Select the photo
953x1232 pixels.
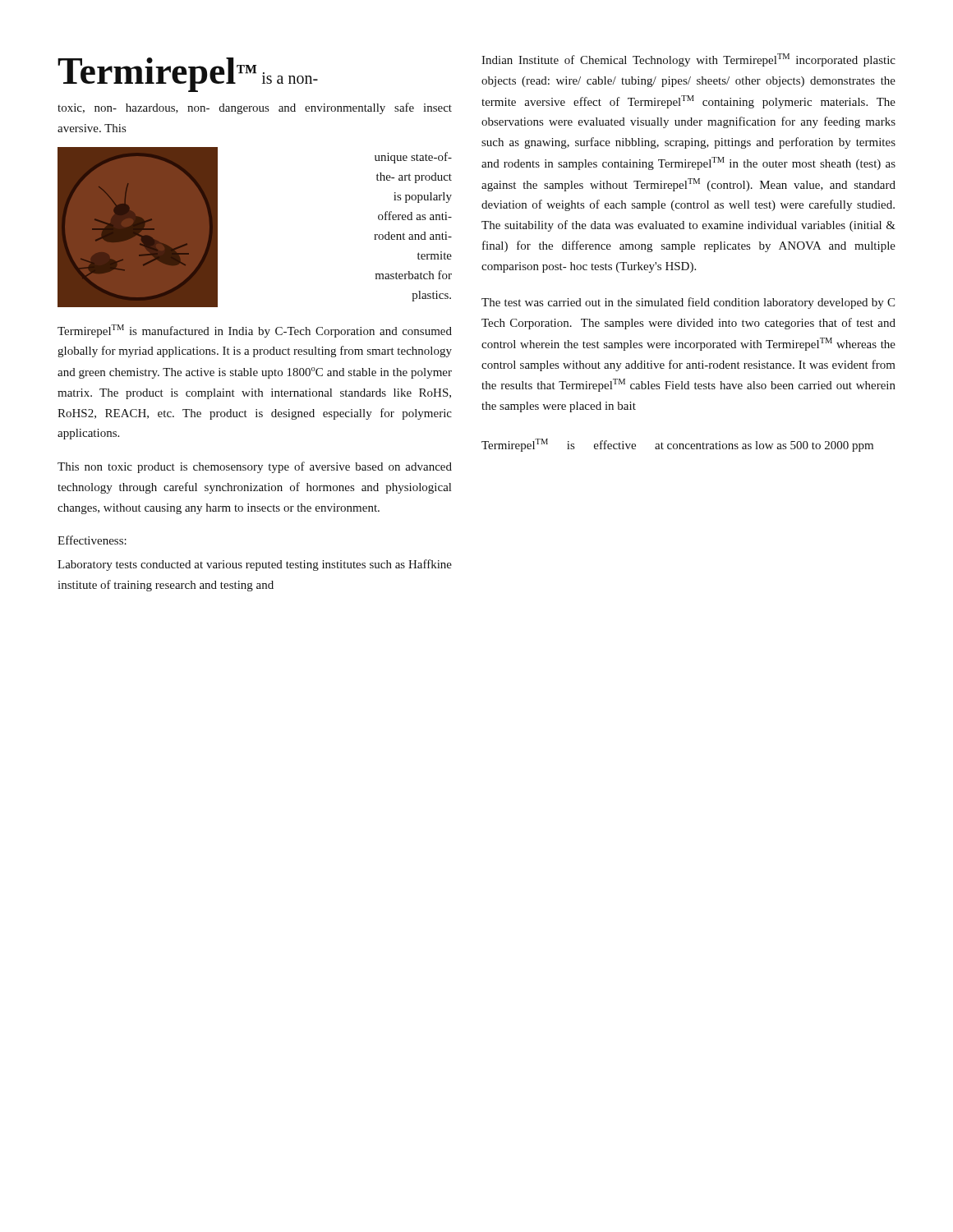pos(138,228)
